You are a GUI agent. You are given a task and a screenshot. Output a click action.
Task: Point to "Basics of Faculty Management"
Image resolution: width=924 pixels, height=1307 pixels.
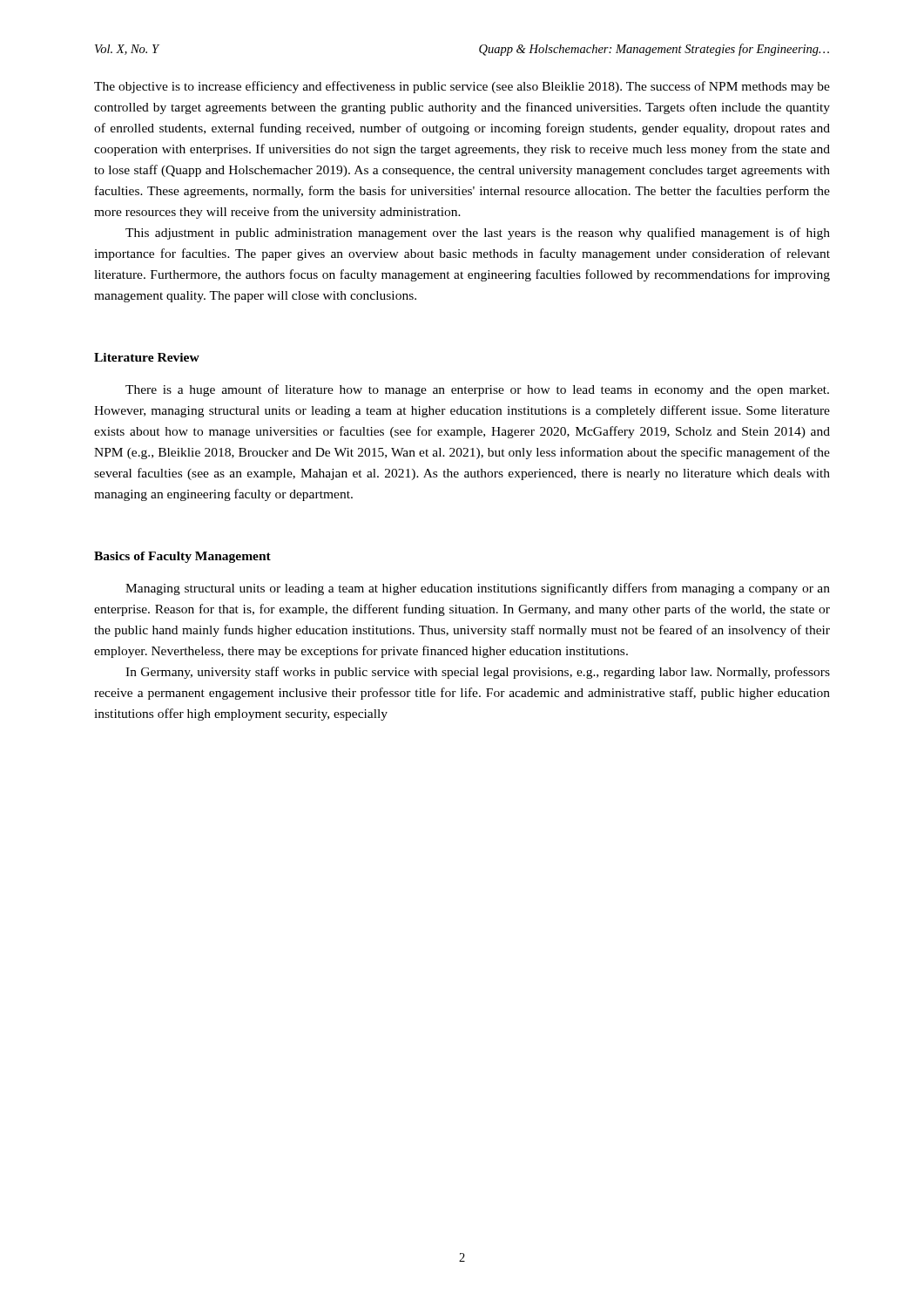coord(182,556)
